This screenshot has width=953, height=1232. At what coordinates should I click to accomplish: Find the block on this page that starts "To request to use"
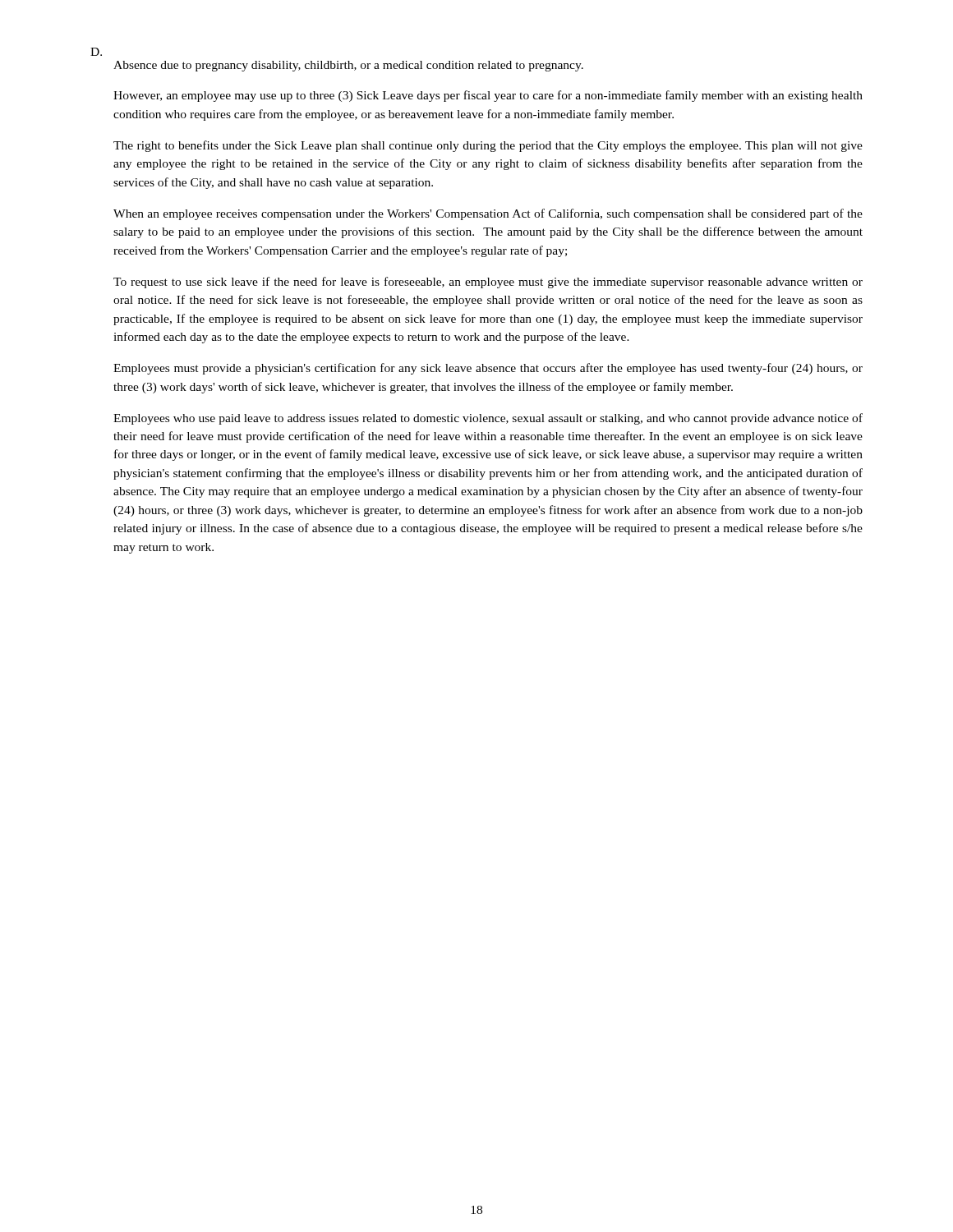coord(488,309)
